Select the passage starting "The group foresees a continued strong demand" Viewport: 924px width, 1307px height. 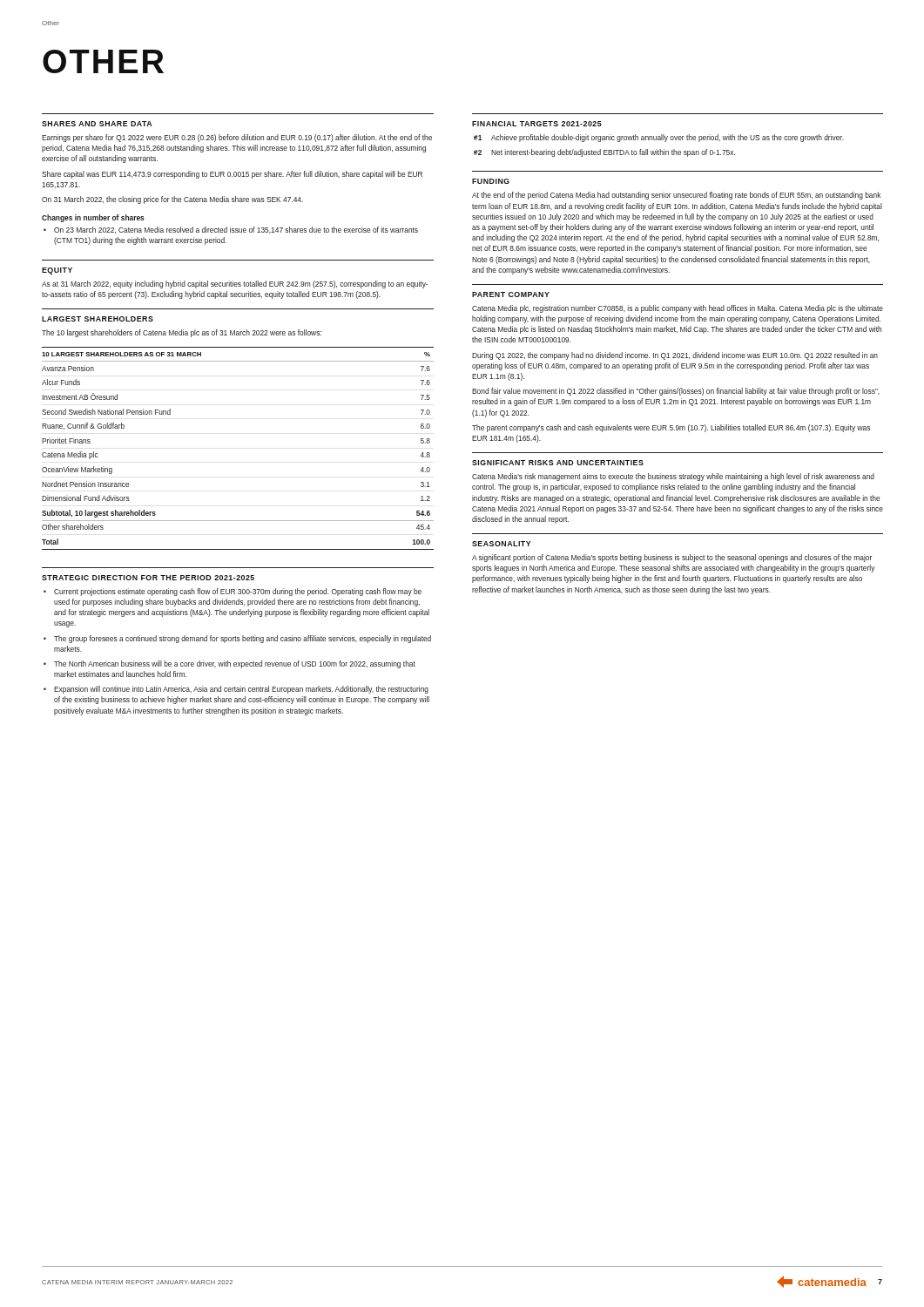[243, 644]
